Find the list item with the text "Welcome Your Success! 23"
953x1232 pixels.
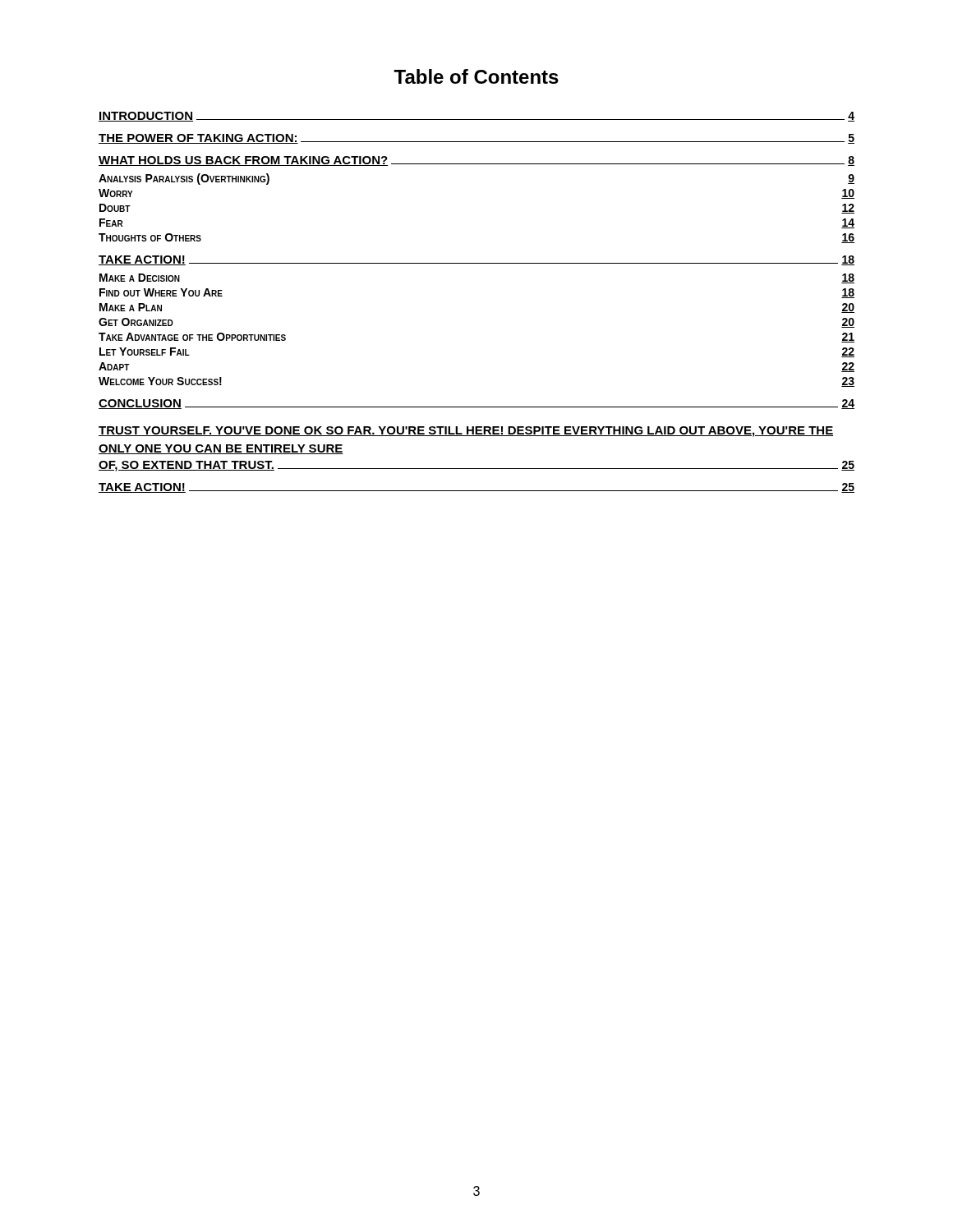tap(161, 382)
